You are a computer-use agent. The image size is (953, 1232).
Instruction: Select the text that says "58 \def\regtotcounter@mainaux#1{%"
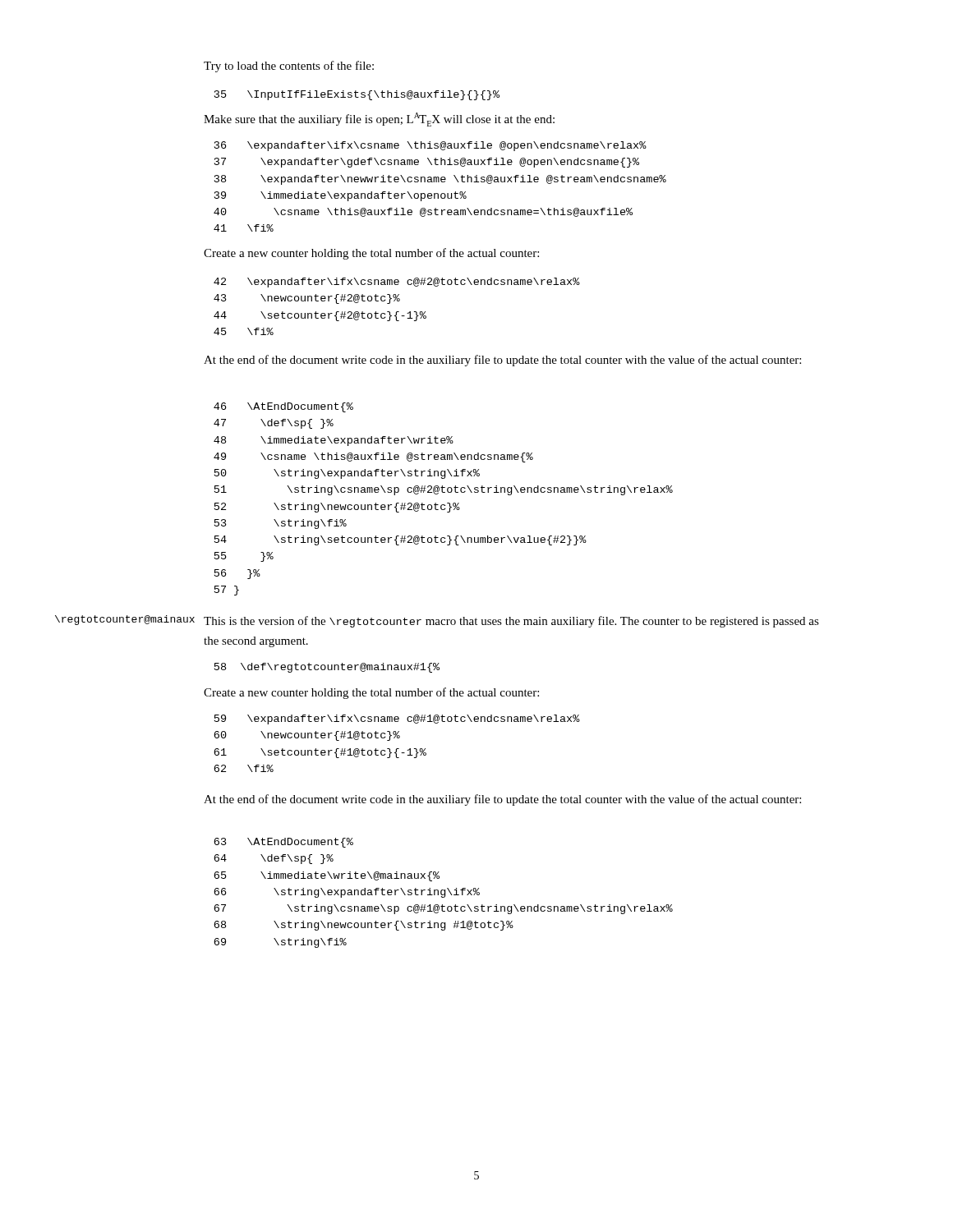point(327,668)
